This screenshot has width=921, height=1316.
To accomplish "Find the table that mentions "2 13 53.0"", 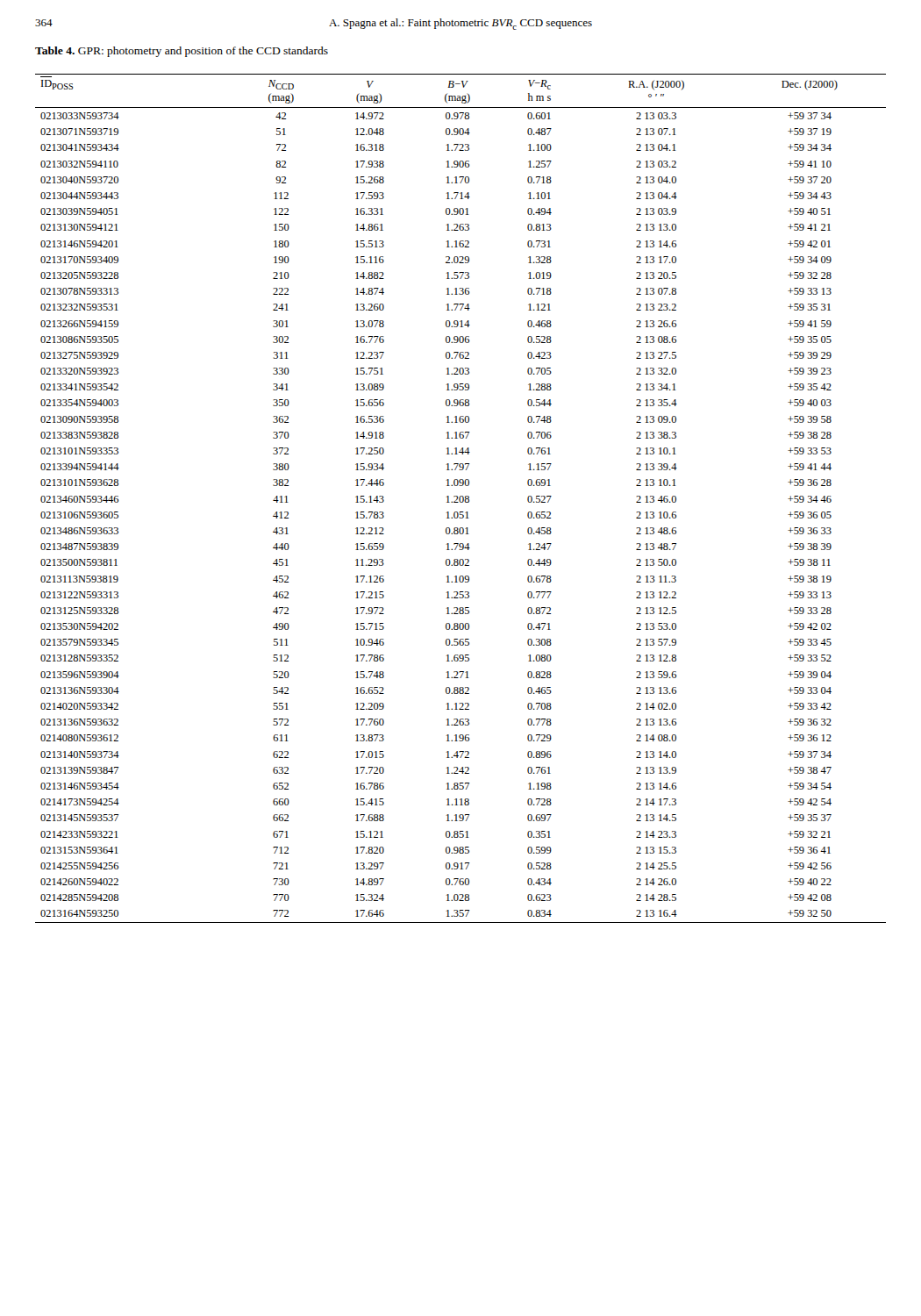I will tap(460, 500).
